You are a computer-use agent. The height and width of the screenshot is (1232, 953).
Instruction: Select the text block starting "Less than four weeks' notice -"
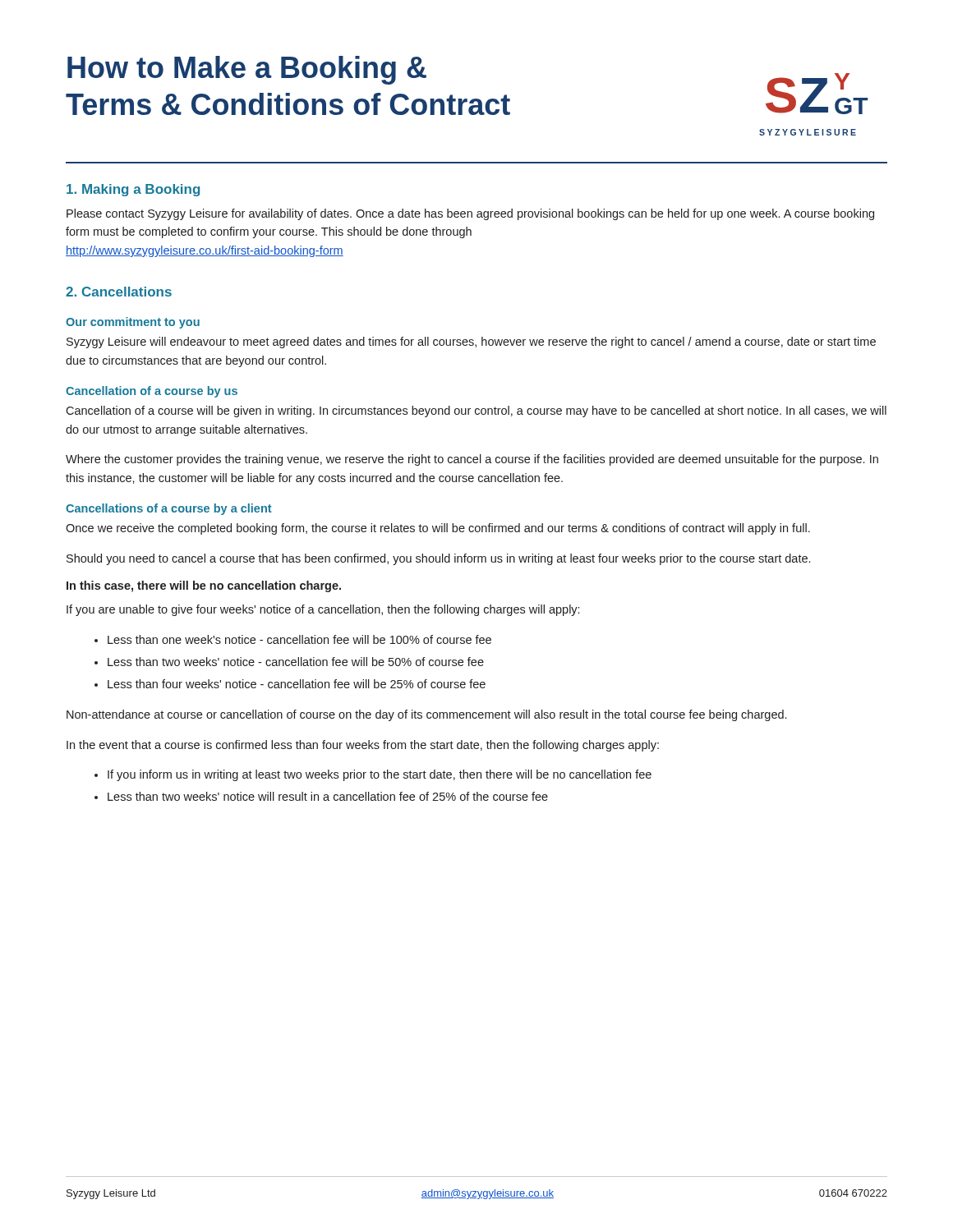296,684
